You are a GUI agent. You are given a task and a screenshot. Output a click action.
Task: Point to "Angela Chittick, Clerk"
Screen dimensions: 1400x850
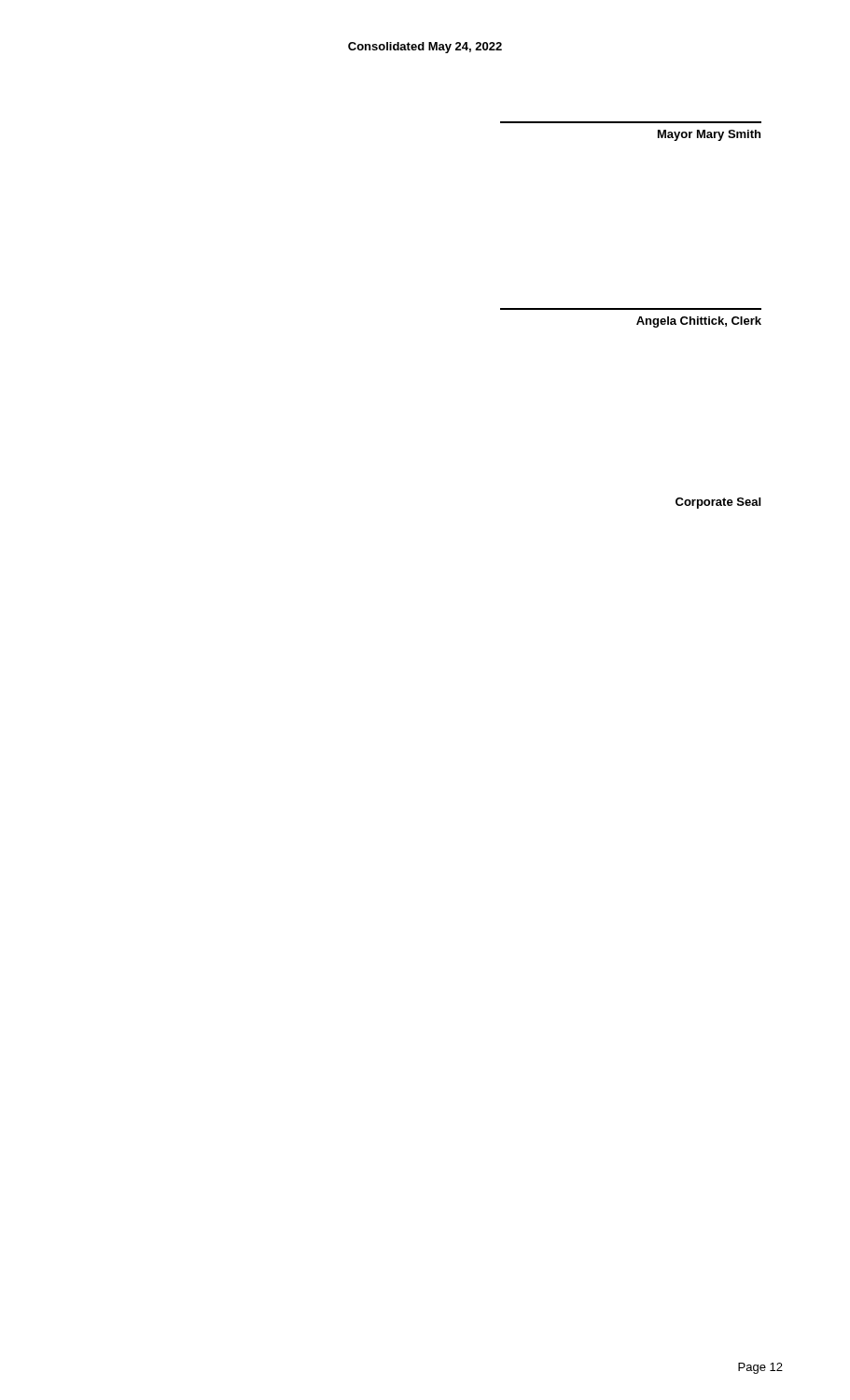[631, 318]
